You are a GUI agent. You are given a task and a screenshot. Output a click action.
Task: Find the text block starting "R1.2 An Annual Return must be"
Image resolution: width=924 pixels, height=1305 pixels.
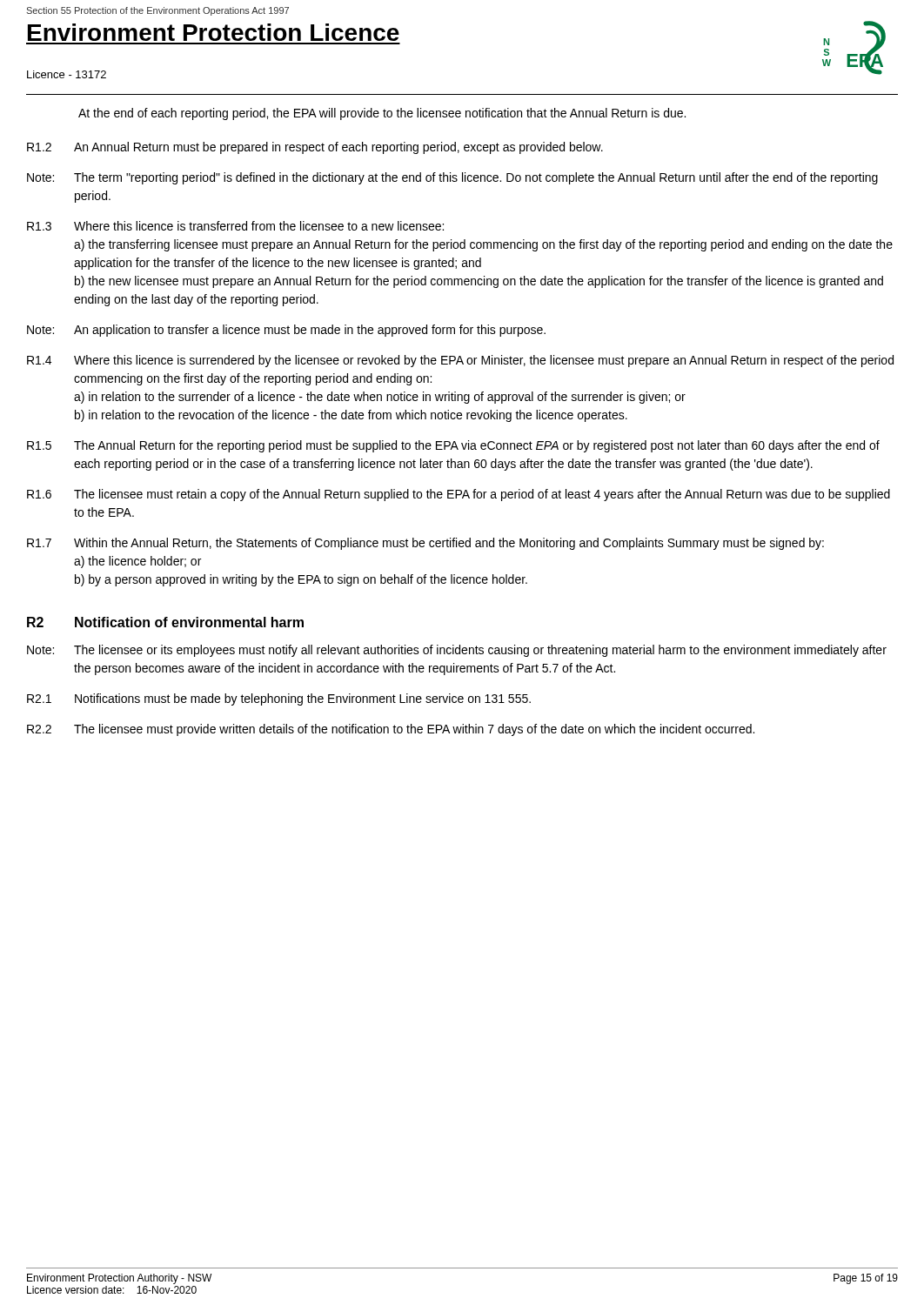pyautogui.click(x=462, y=147)
